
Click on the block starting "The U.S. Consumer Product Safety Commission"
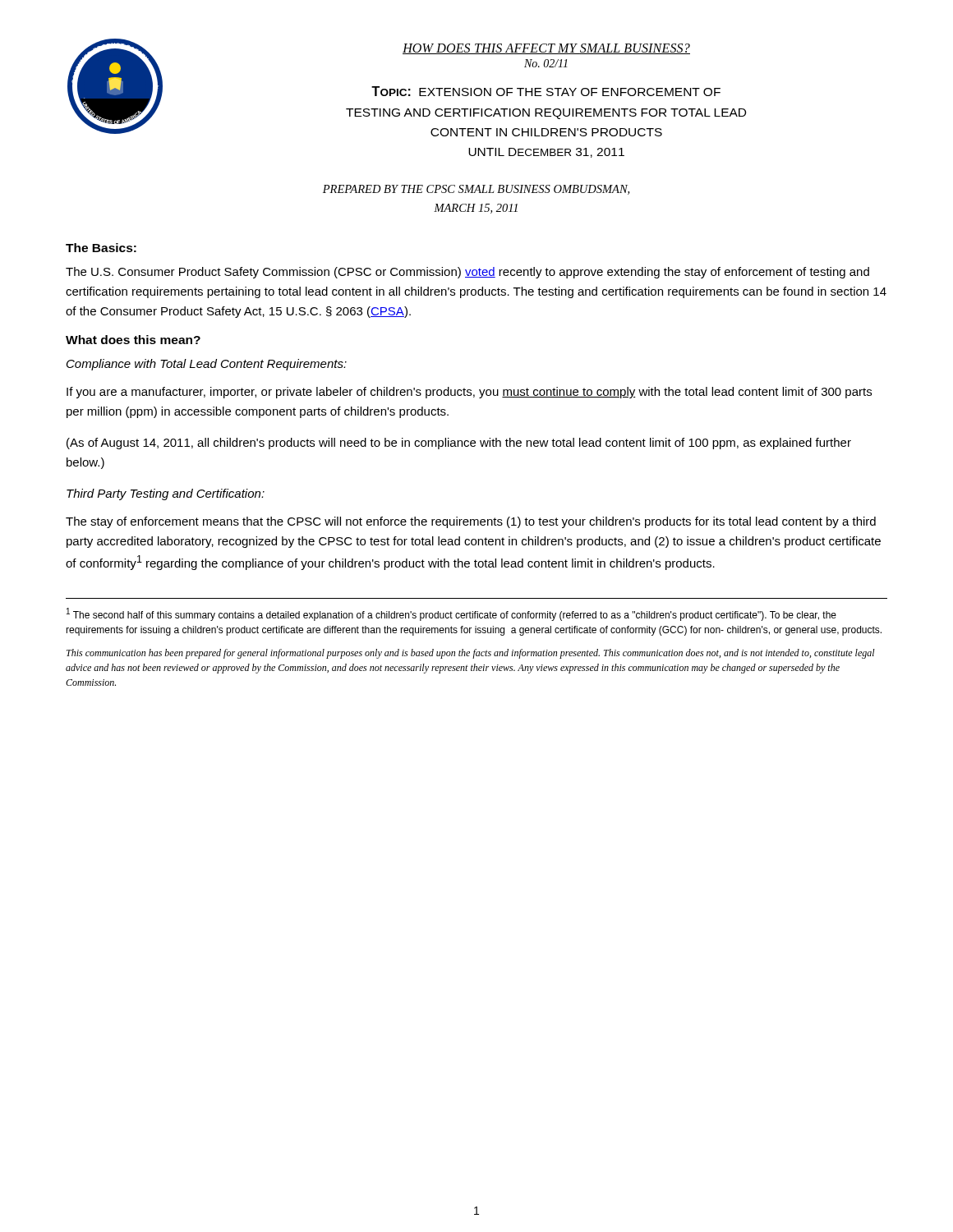pyautogui.click(x=476, y=291)
